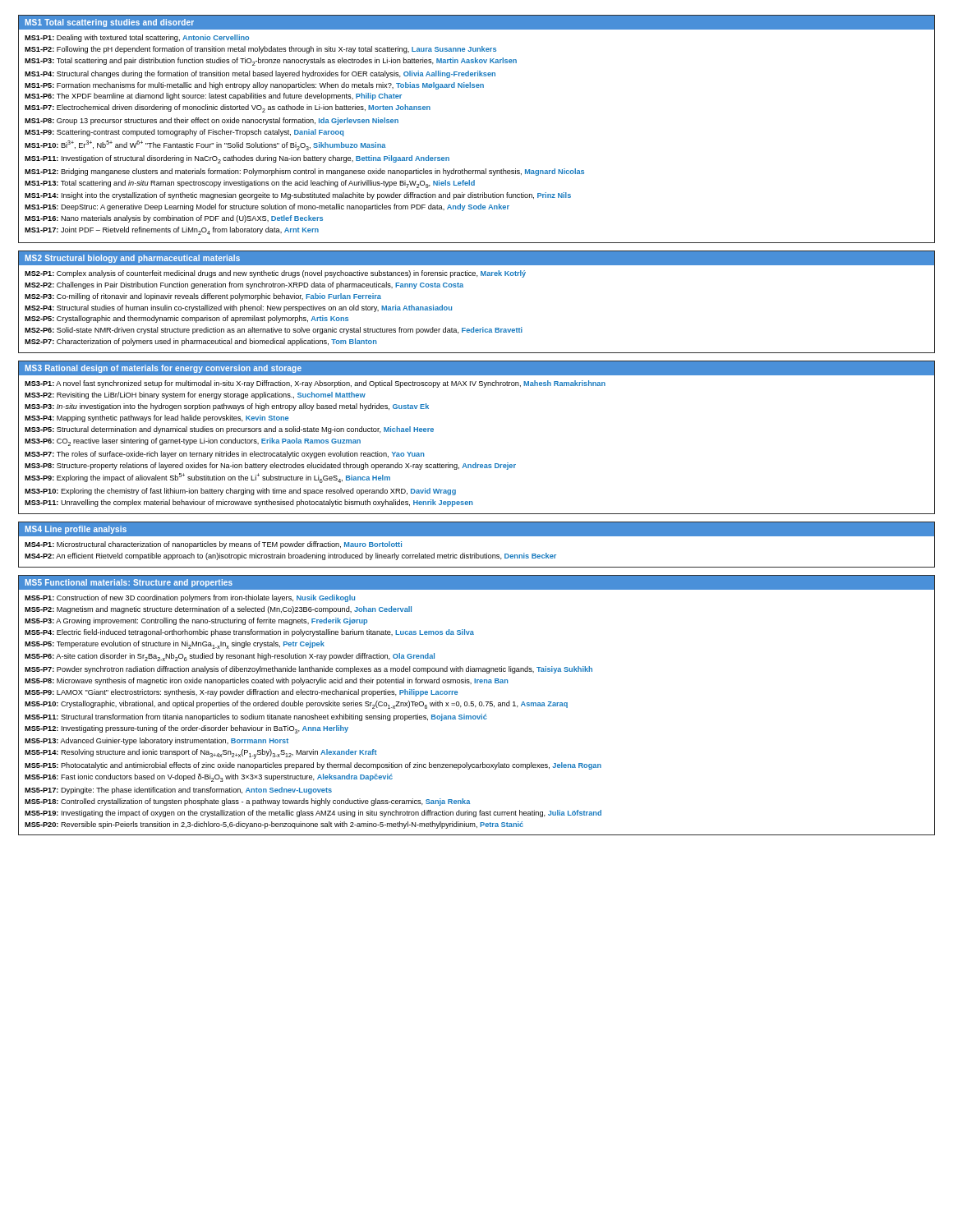Locate the text starting "MS5 Functional materials: Structure and properties"
953x1232 pixels.
[129, 583]
